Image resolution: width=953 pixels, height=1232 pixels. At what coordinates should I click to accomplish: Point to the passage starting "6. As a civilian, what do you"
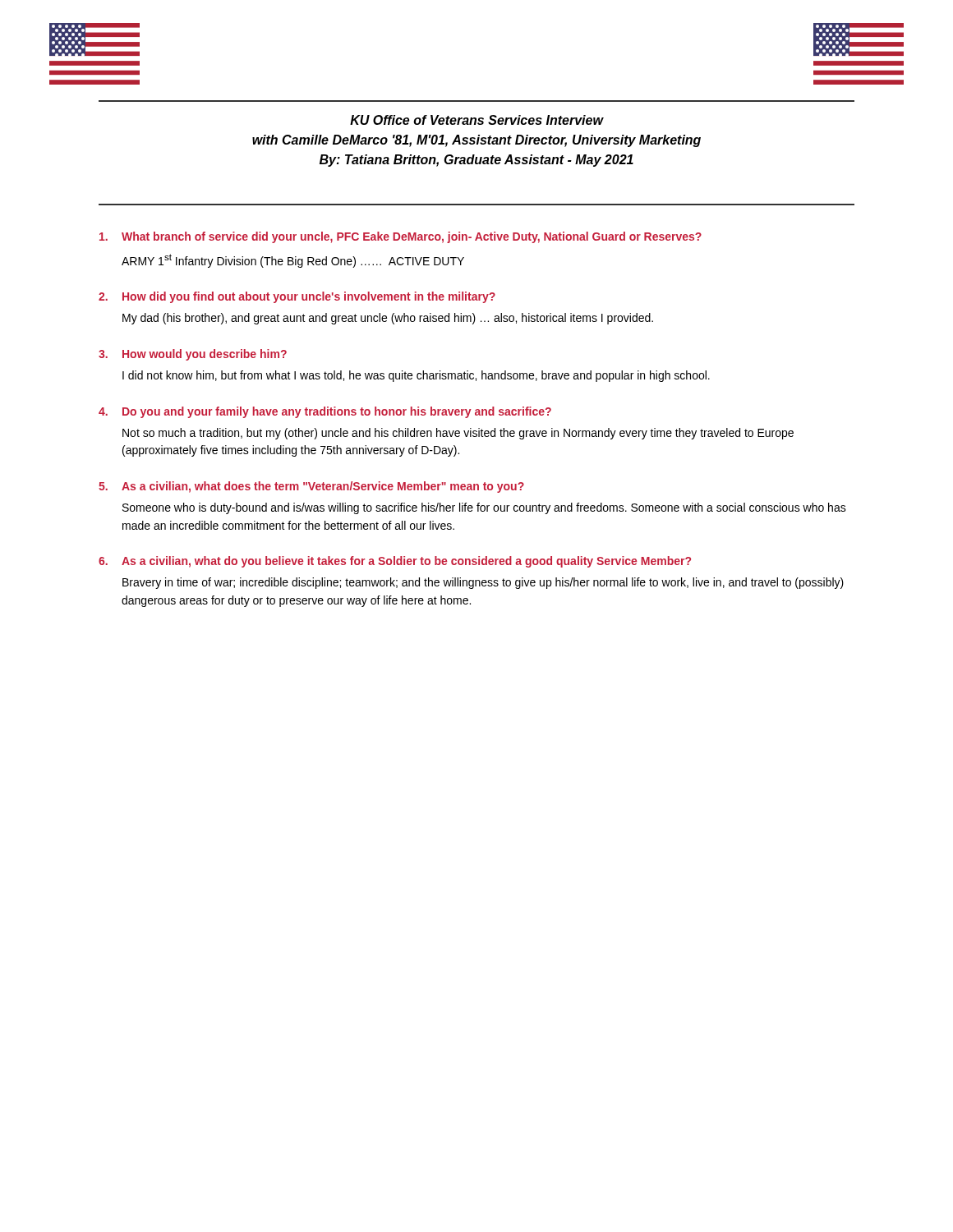tap(476, 561)
